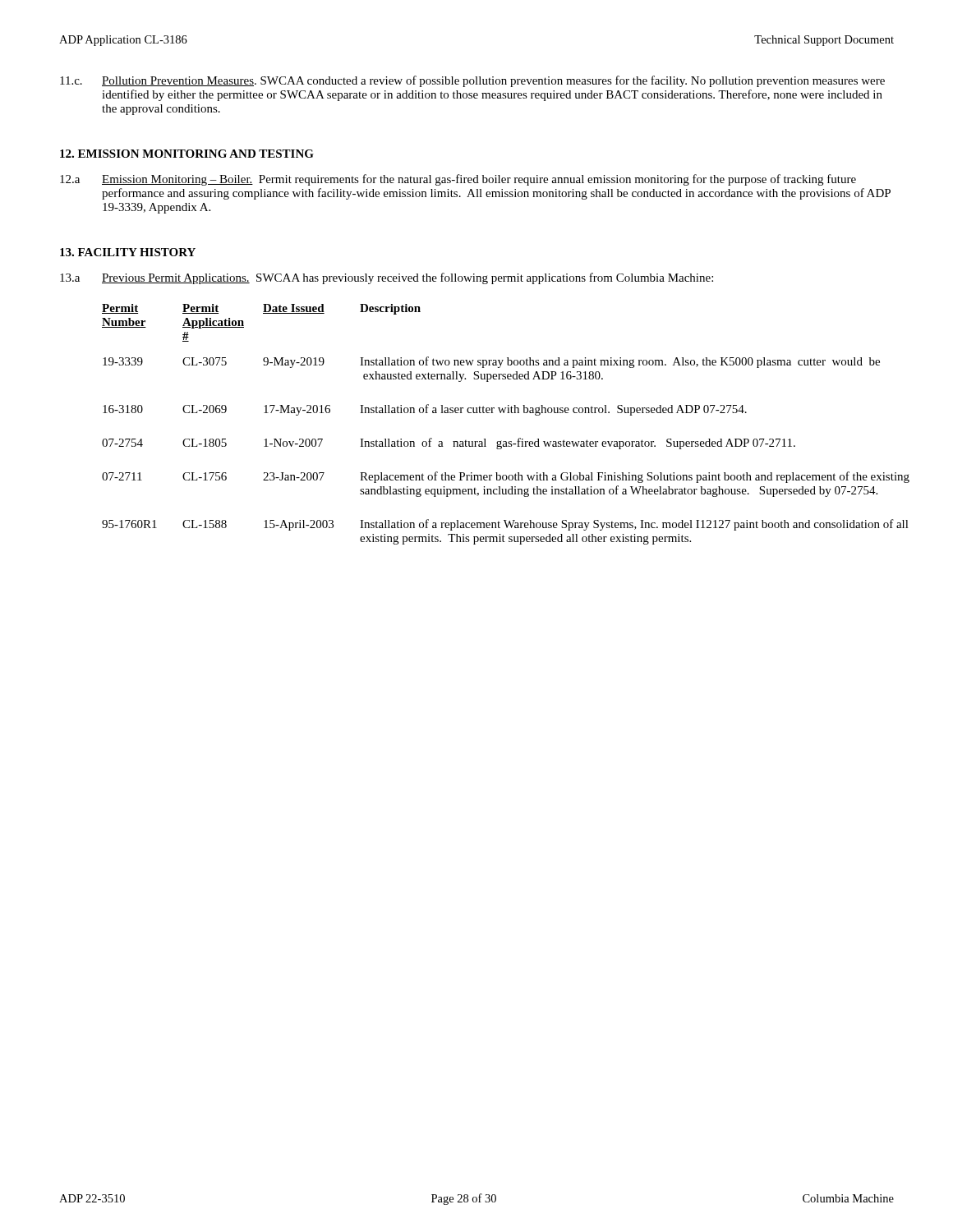This screenshot has width=953, height=1232.
Task: Locate the list item that says "11.c. Pollution Prevention"
Action: (476, 95)
